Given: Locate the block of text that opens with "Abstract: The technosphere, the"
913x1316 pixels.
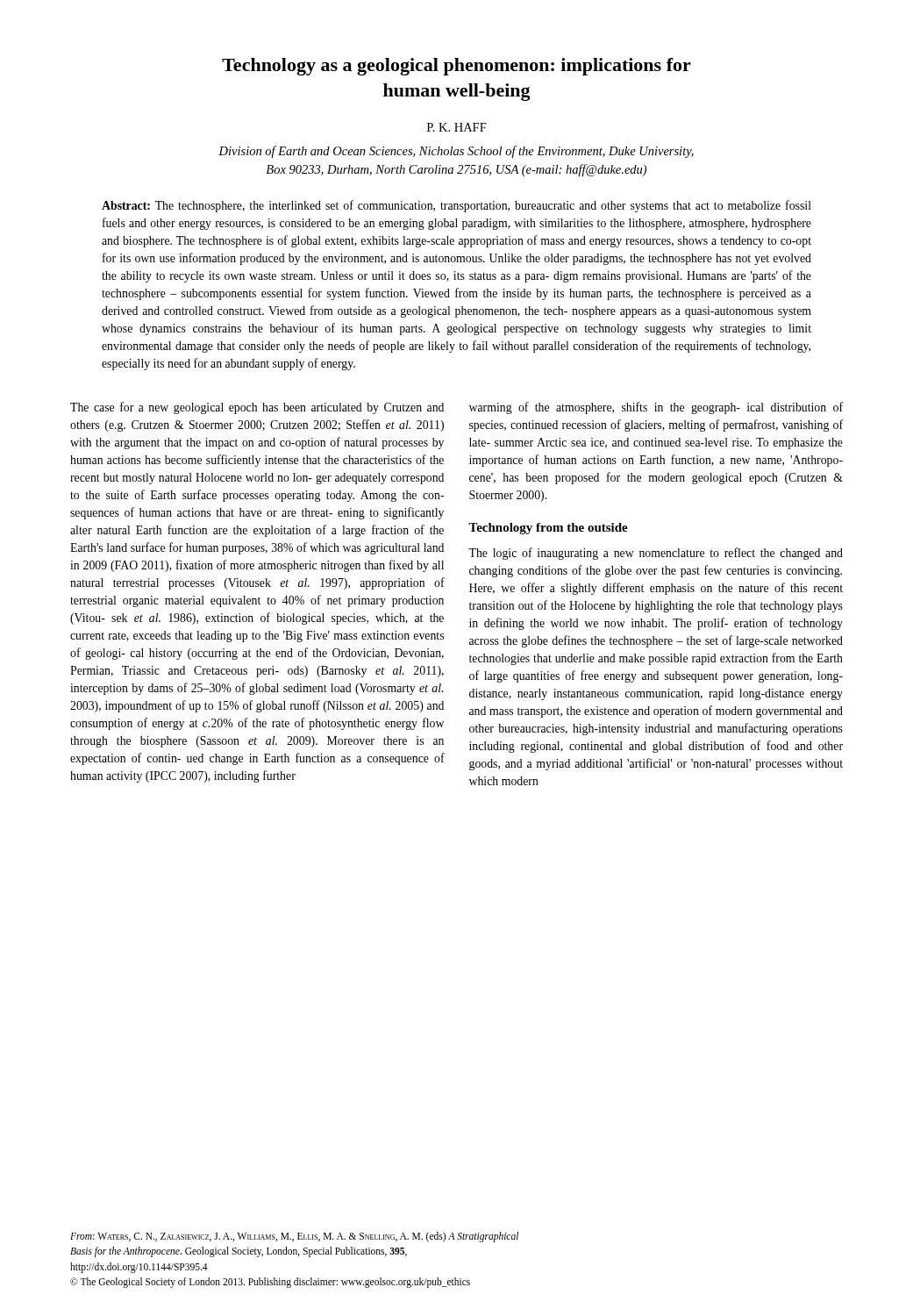Looking at the screenshot, I should tap(456, 285).
